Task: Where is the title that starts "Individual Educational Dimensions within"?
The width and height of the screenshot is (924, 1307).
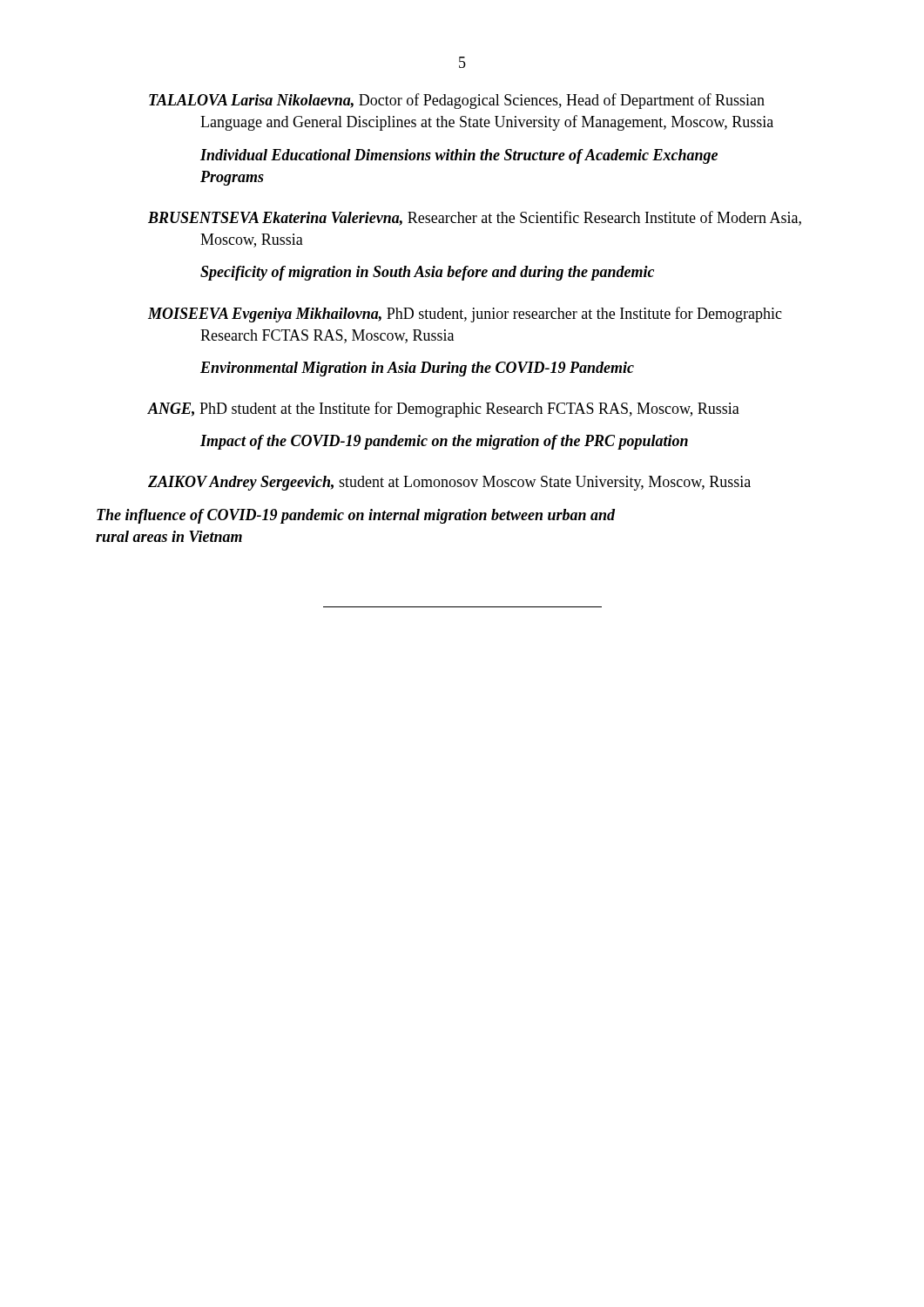Action: [x=514, y=166]
